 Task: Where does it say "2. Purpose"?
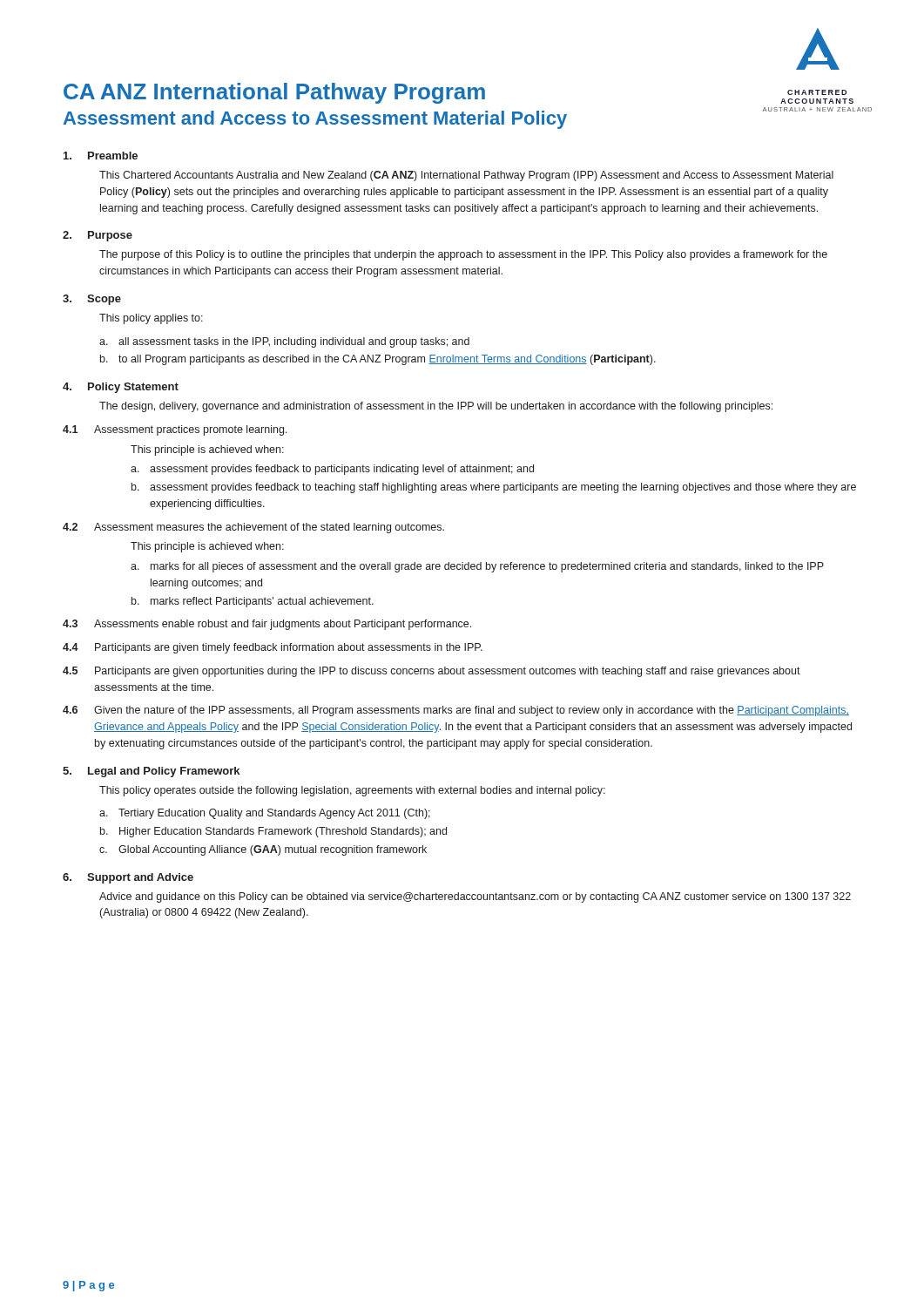click(98, 235)
